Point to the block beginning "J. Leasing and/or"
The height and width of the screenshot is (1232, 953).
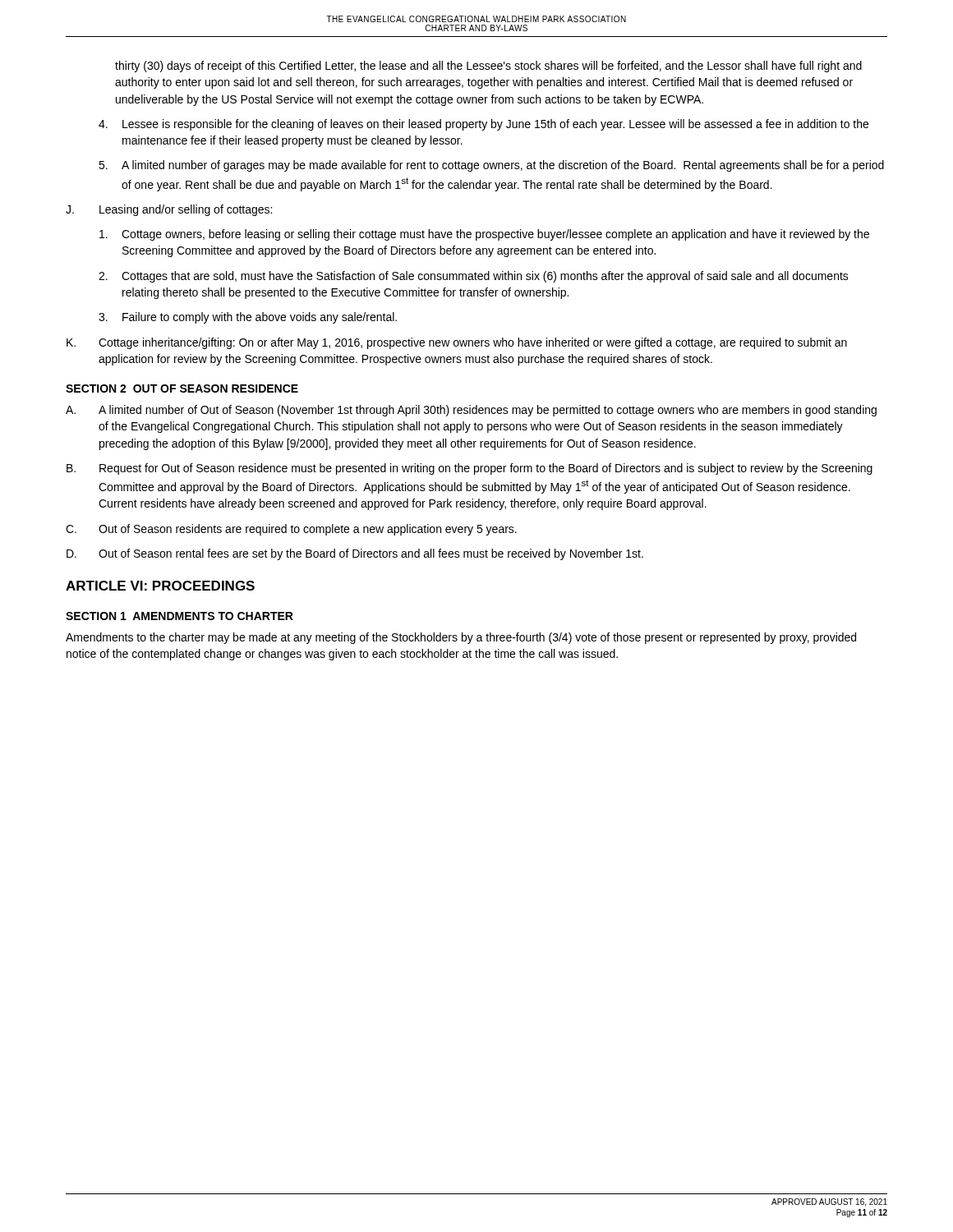[169, 210]
